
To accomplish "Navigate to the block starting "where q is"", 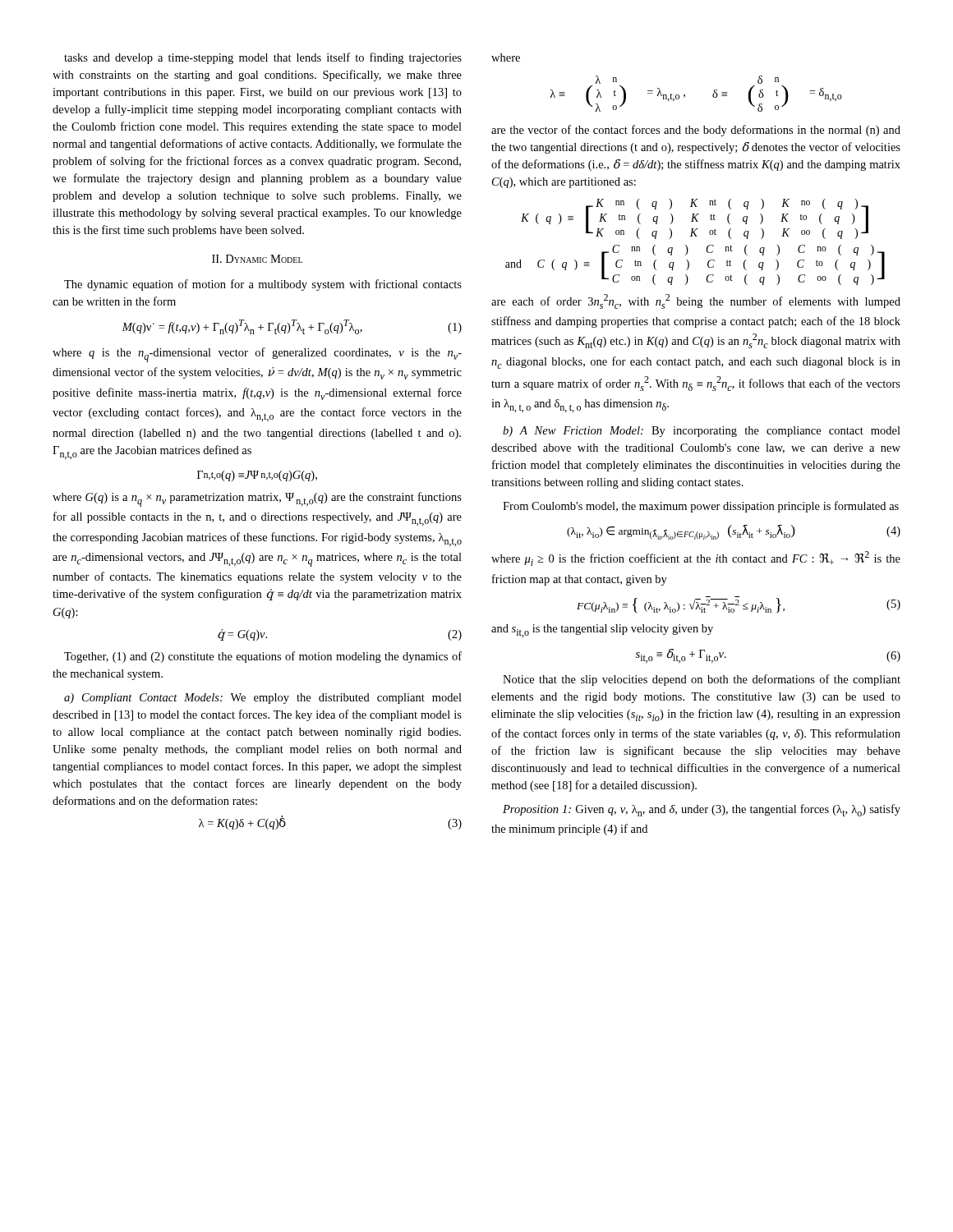I will point(257,403).
